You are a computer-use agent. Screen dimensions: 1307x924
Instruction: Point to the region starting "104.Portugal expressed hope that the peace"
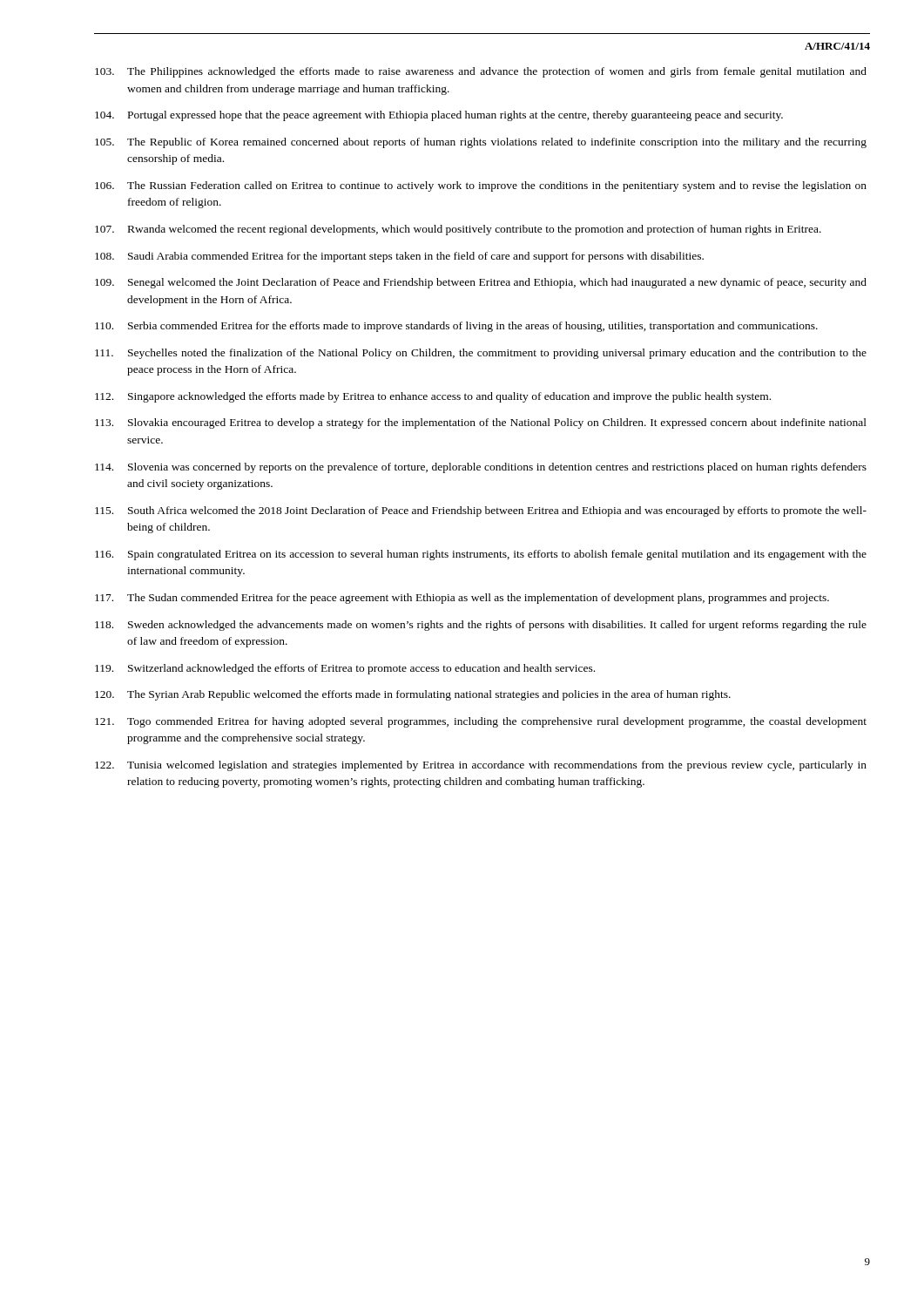point(480,115)
